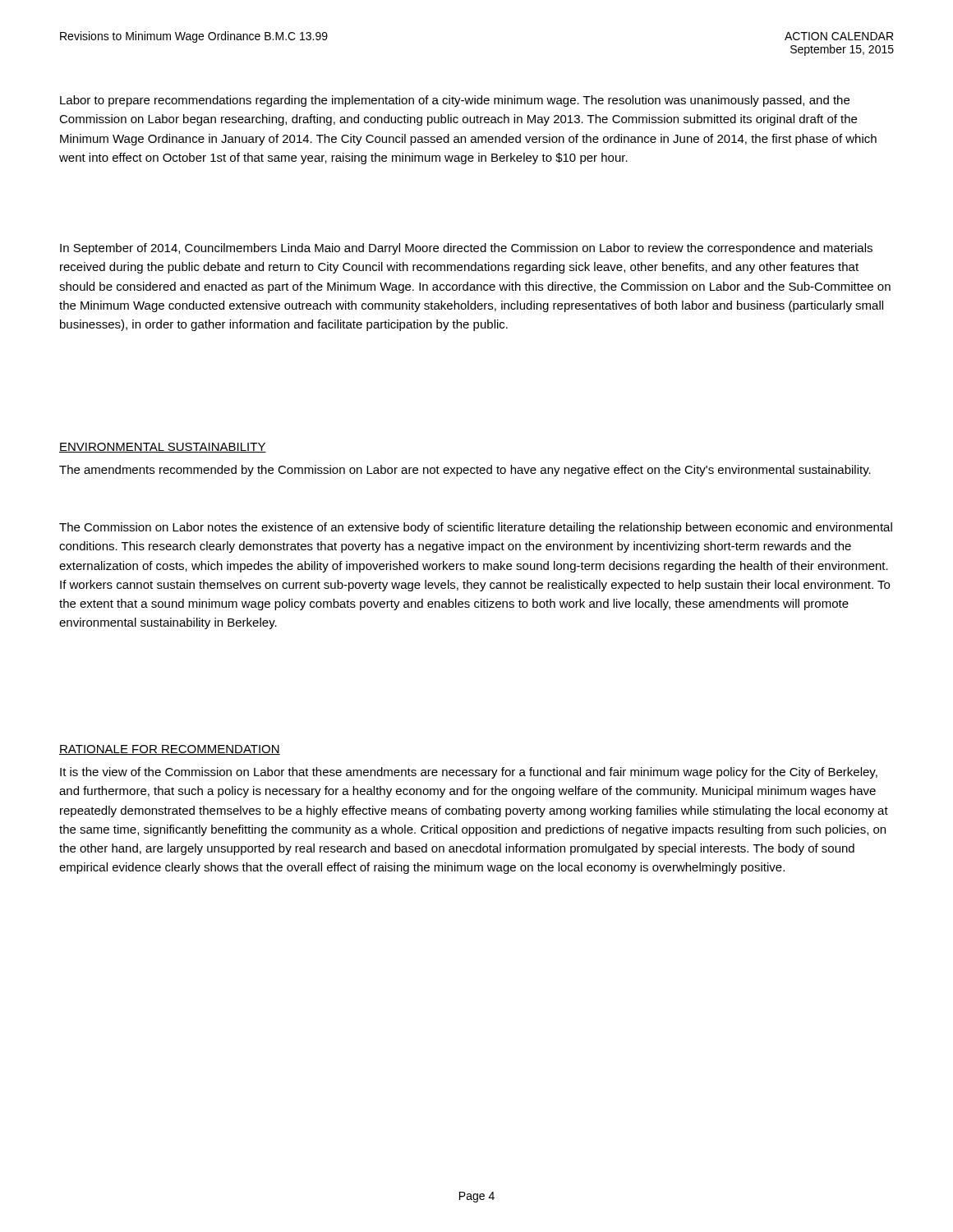This screenshot has width=953, height=1232.
Task: Select the text block containing "The amendments recommended"
Action: pyautogui.click(x=465, y=469)
